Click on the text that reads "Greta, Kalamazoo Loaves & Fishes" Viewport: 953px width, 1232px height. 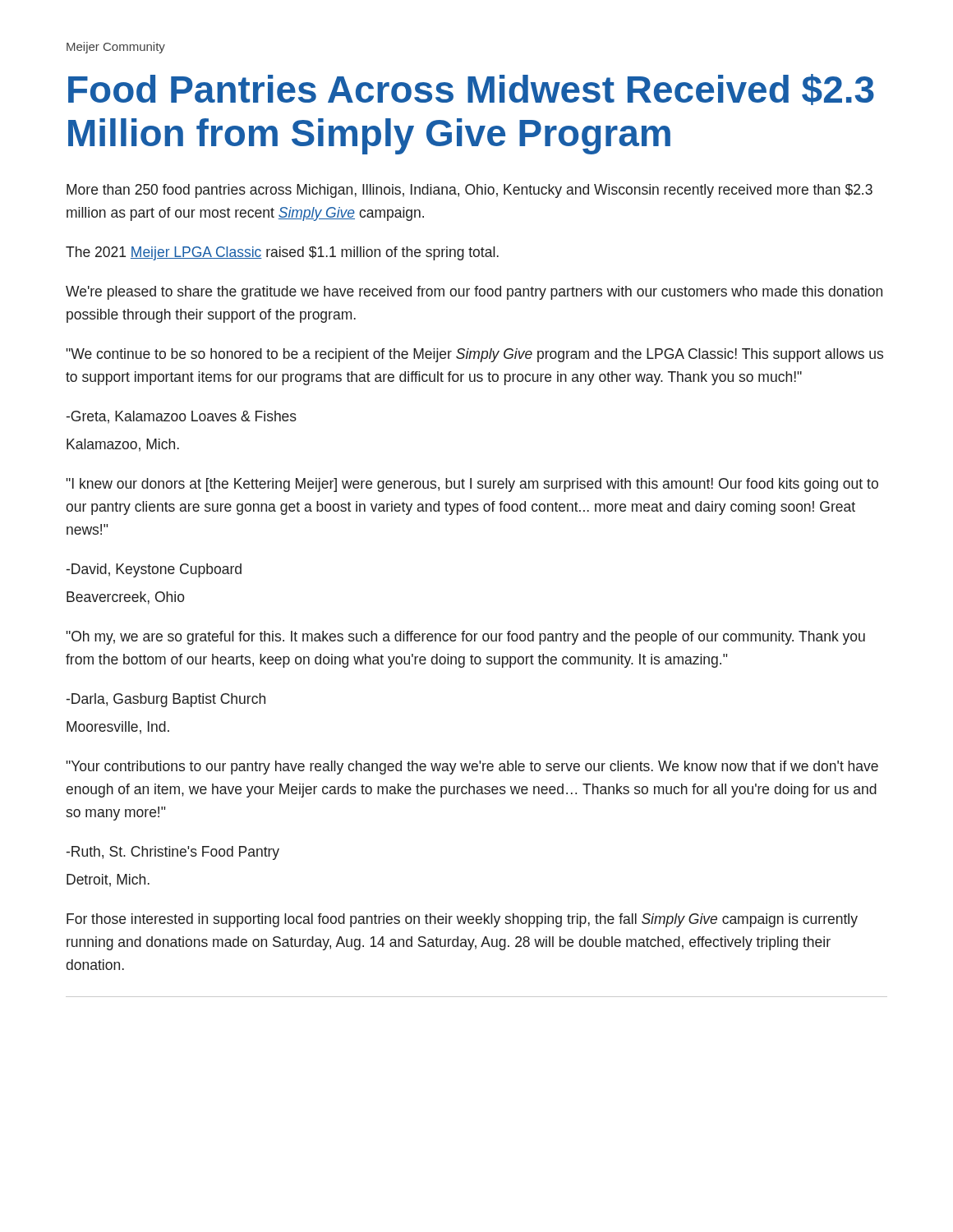tap(181, 416)
